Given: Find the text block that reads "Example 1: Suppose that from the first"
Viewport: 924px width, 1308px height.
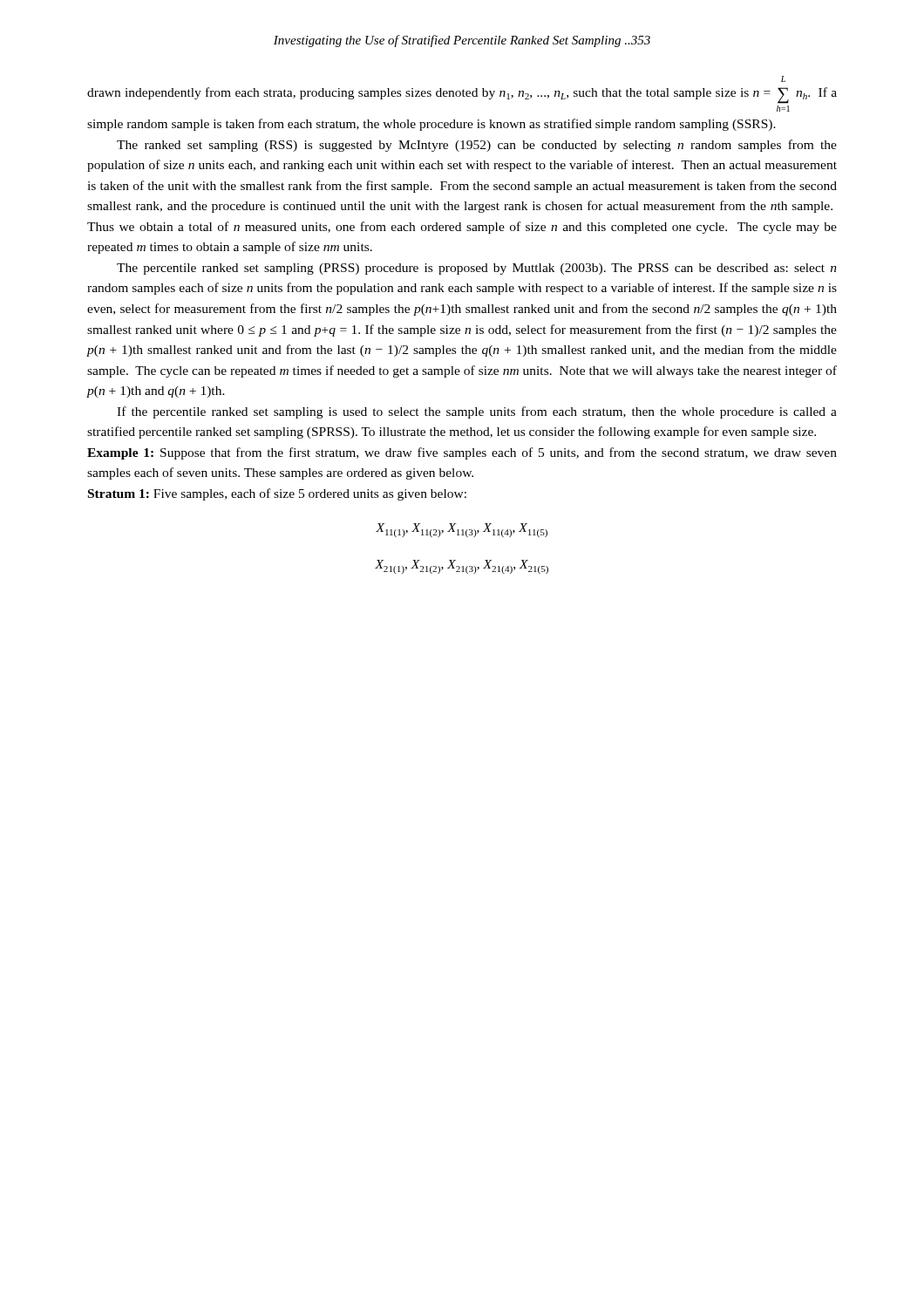Looking at the screenshot, I should coord(462,463).
